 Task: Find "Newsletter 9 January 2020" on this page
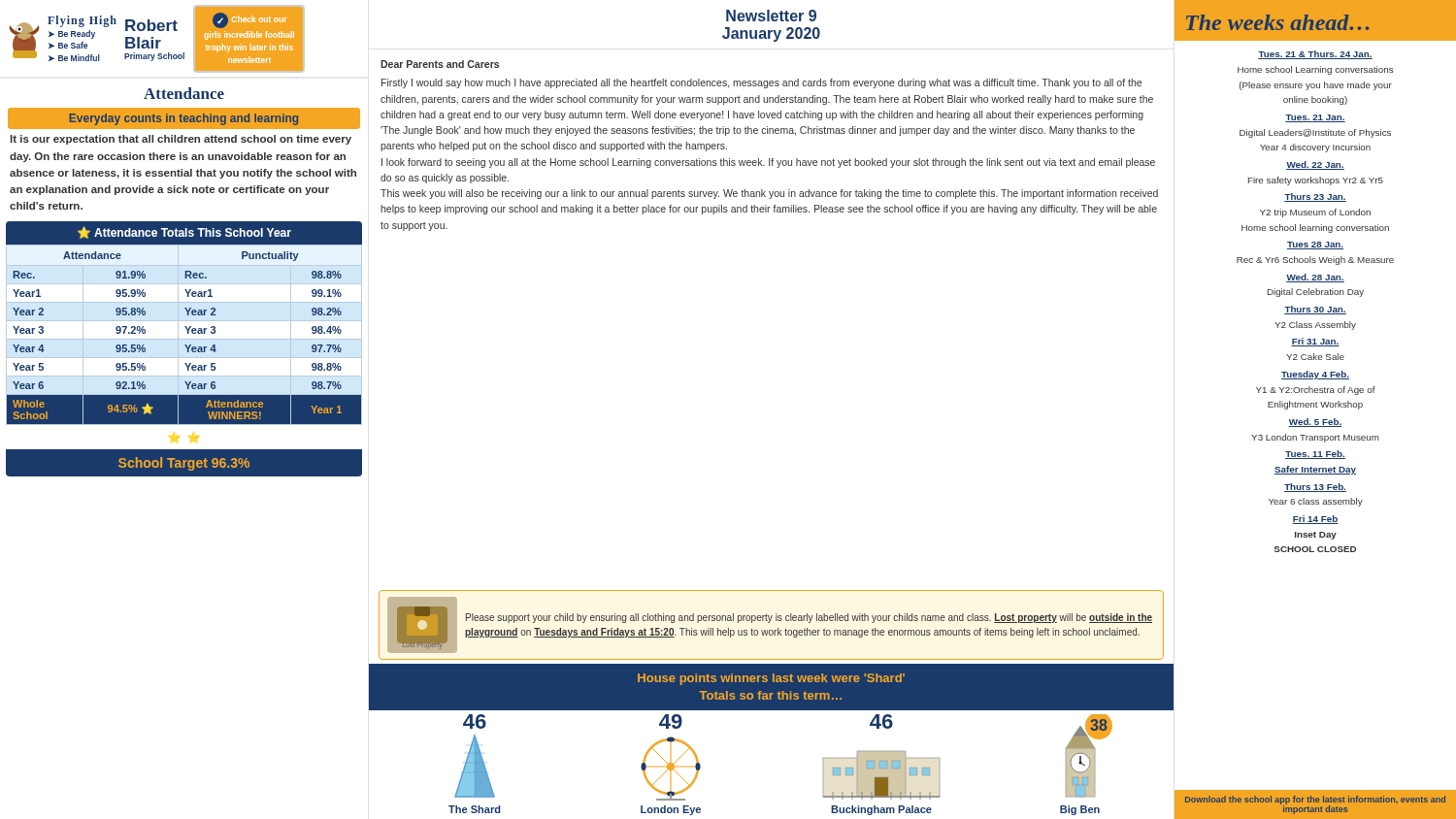tap(771, 25)
